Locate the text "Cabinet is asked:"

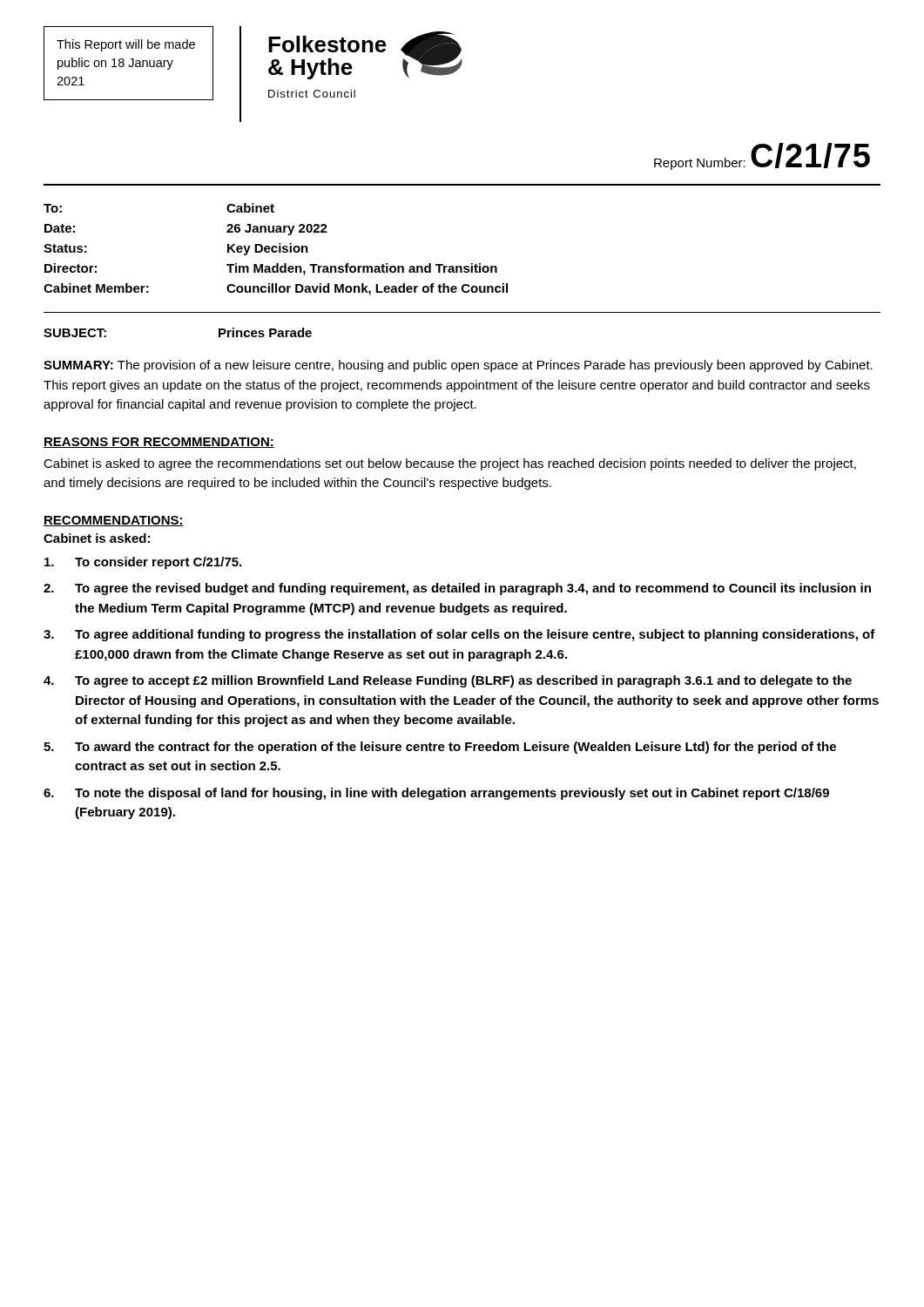97,538
